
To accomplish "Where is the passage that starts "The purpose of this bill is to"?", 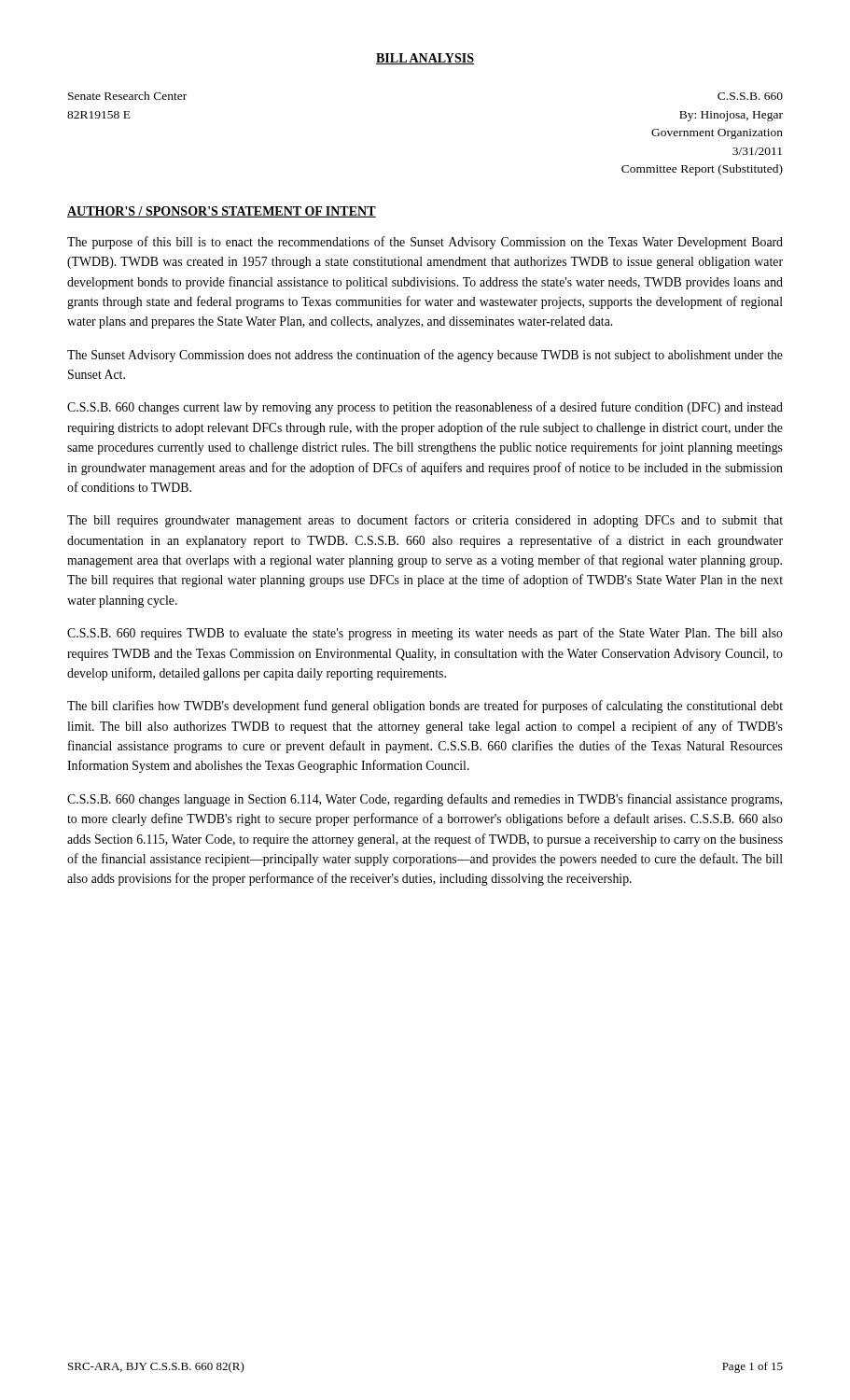I will 425,282.
